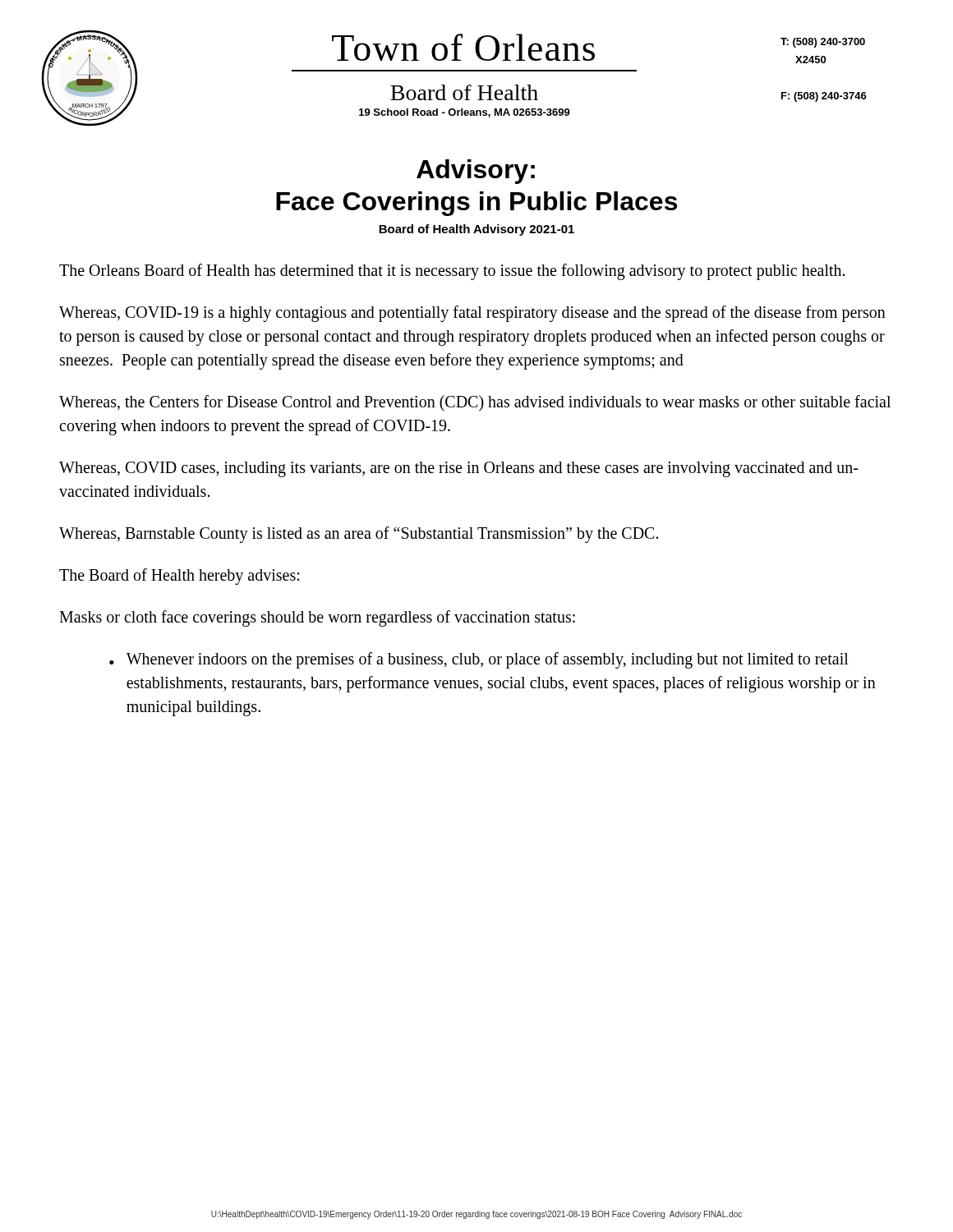Point to the block beginning "T: (508) 240-3700"
Viewport: 953px width, 1232px height.
coord(824,69)
